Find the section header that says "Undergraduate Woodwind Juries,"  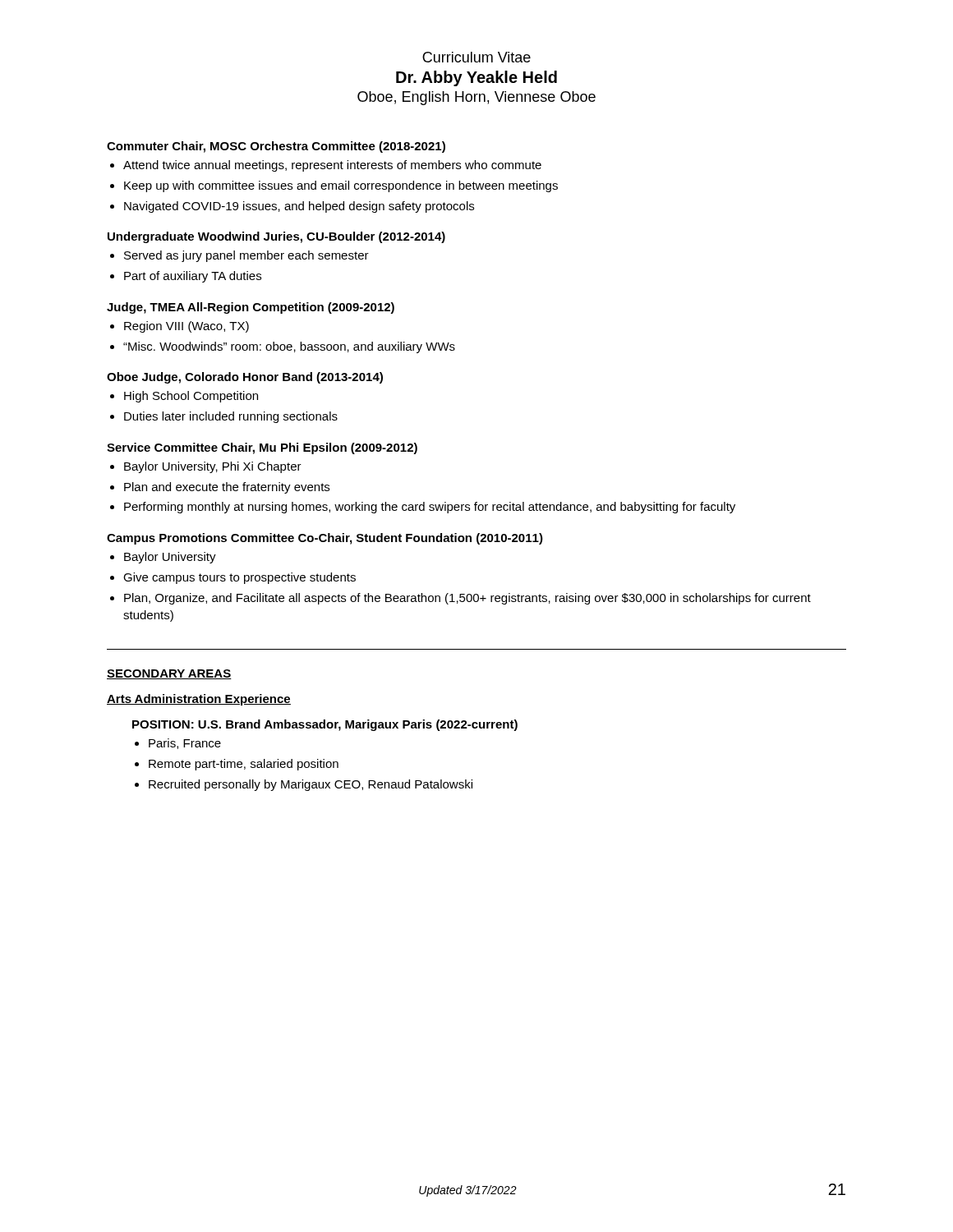[x=276, y=237]
